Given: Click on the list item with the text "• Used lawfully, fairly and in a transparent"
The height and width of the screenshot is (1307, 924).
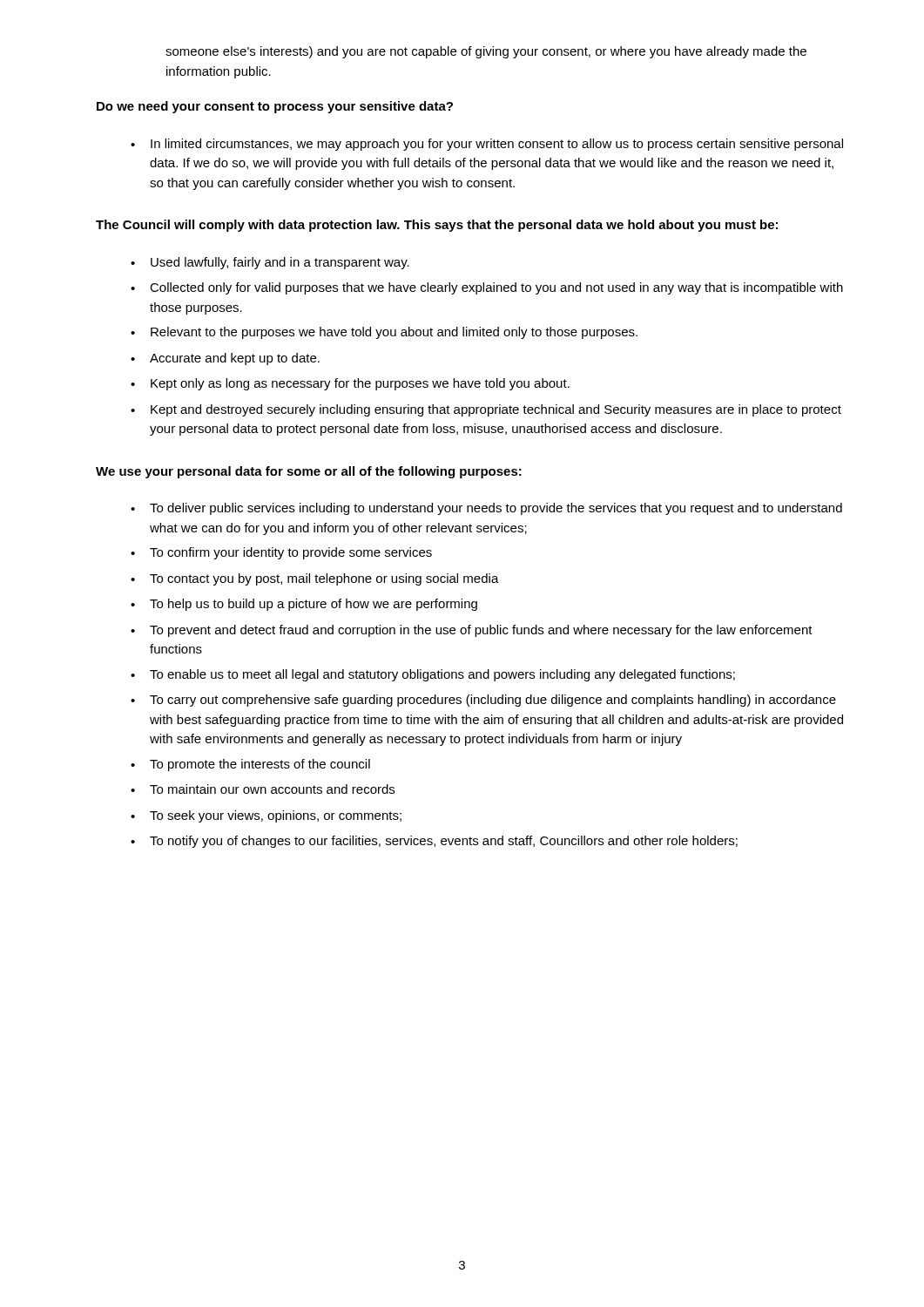Looking at the screenshot, I should click(x=270, y=263).
